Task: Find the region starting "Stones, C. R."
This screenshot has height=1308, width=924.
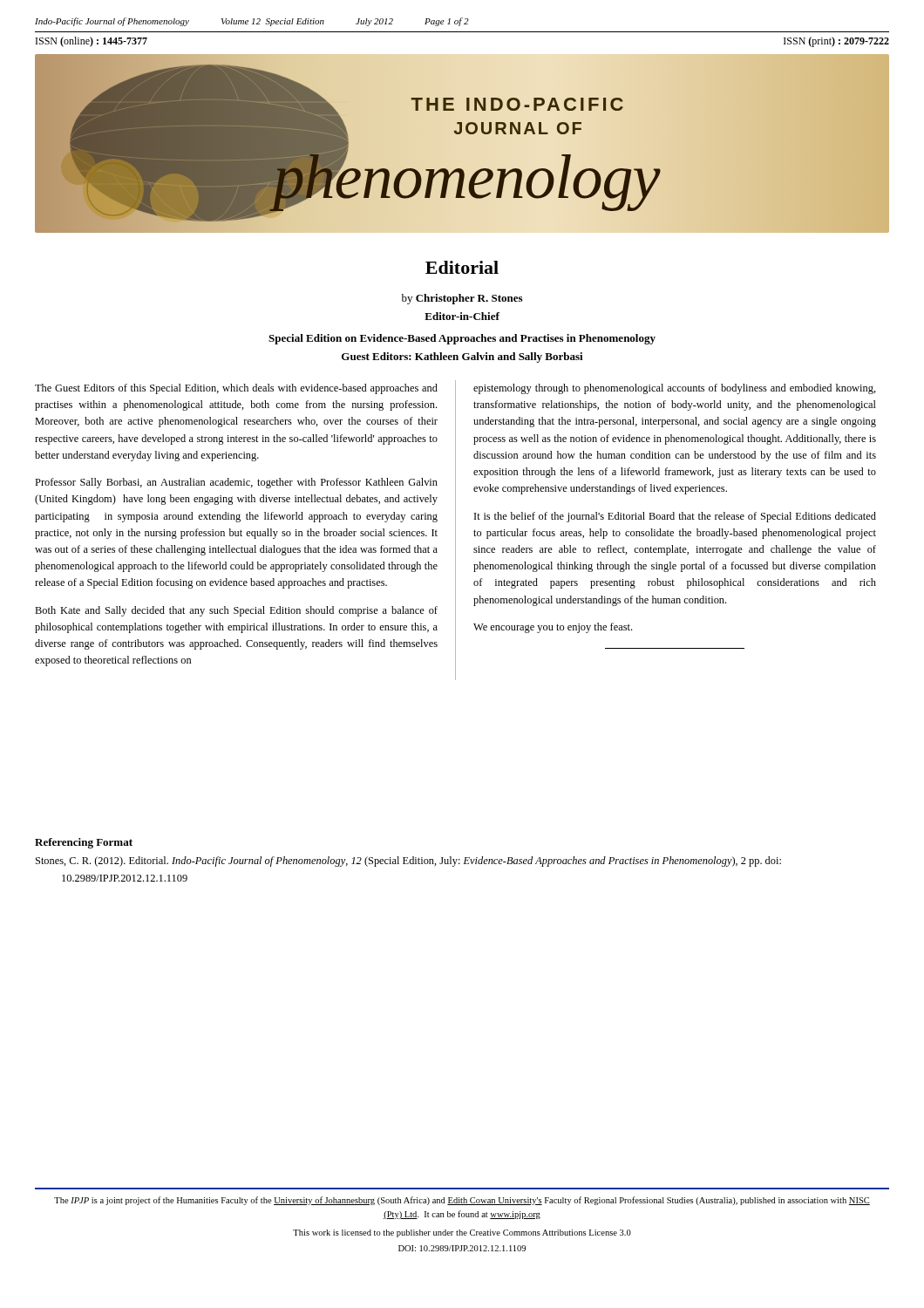Action: [x=408, y=869]
